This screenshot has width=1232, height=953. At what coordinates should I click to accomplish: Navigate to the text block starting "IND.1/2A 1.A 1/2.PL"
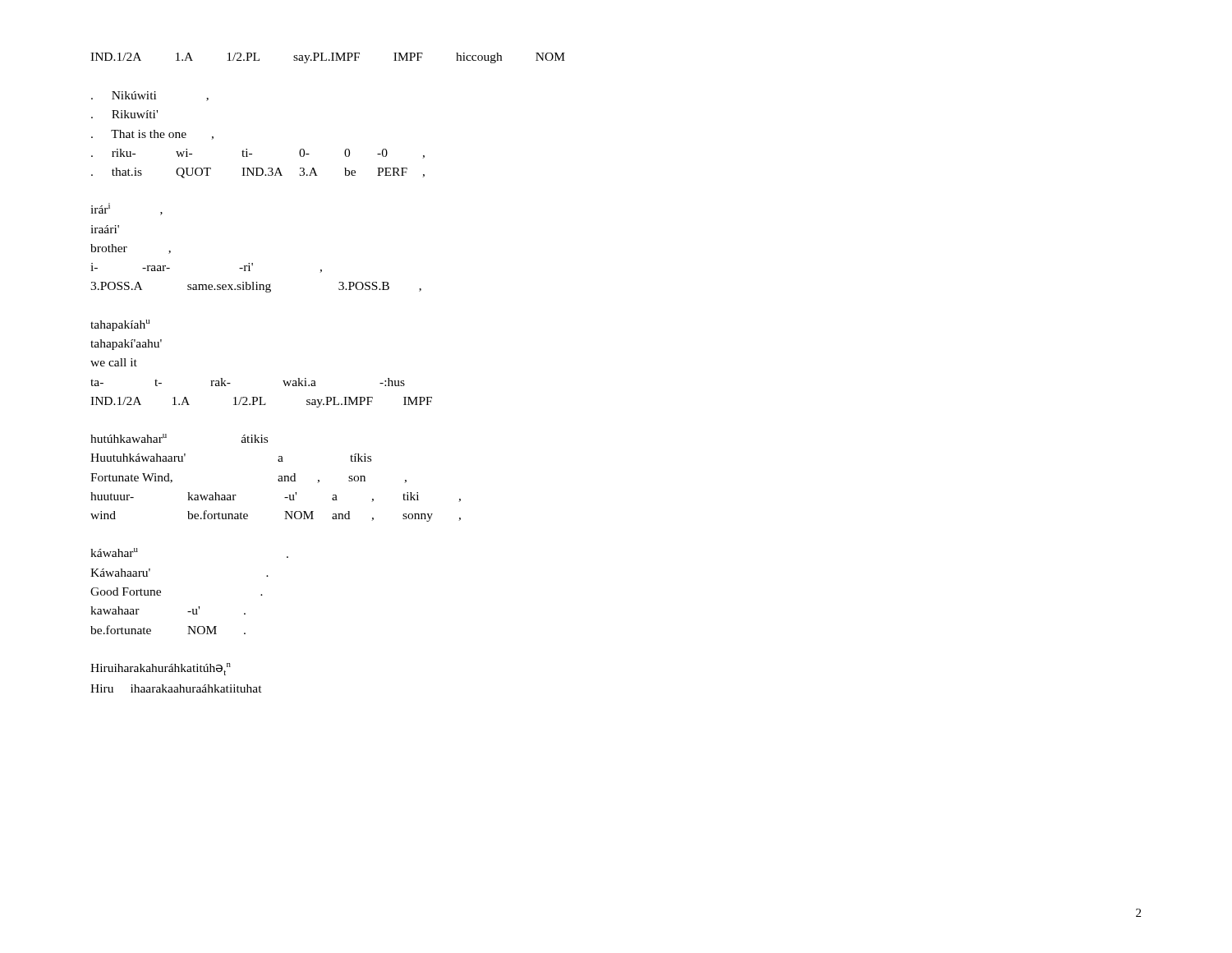pos(460,57)
